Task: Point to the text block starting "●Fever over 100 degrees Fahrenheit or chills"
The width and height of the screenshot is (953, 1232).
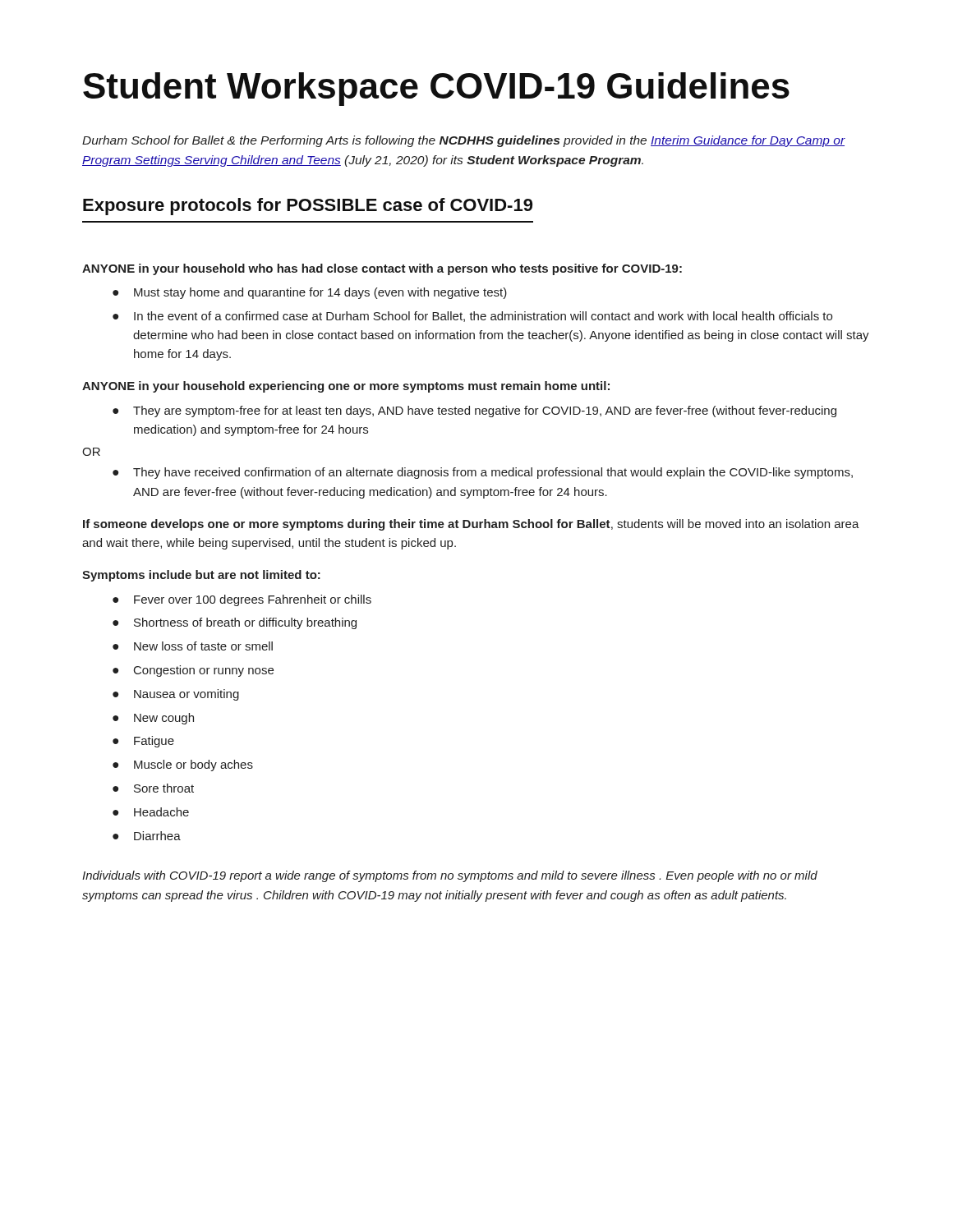Action: (x=242, y=600)
